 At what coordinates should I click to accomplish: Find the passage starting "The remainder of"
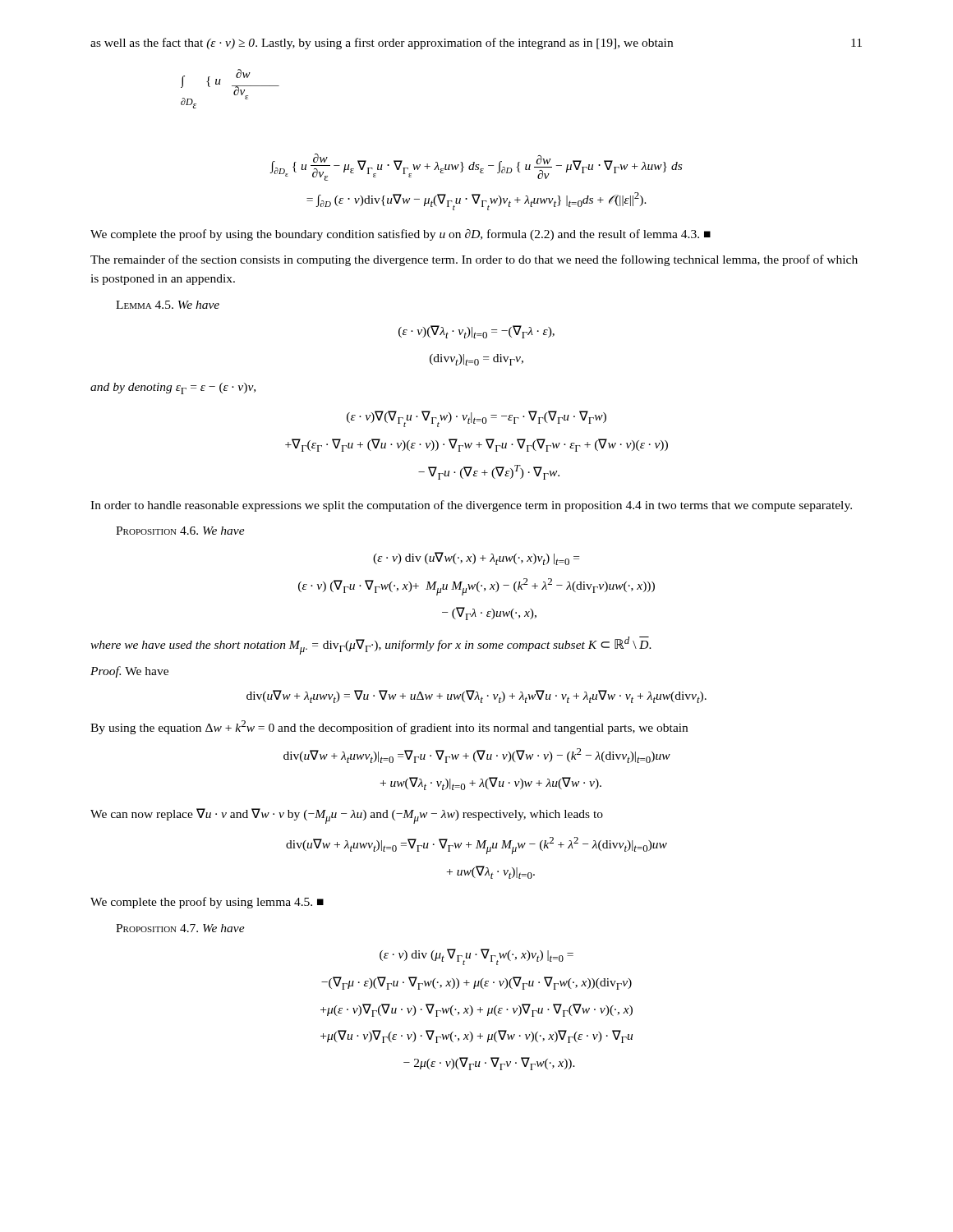coord(474,269)
